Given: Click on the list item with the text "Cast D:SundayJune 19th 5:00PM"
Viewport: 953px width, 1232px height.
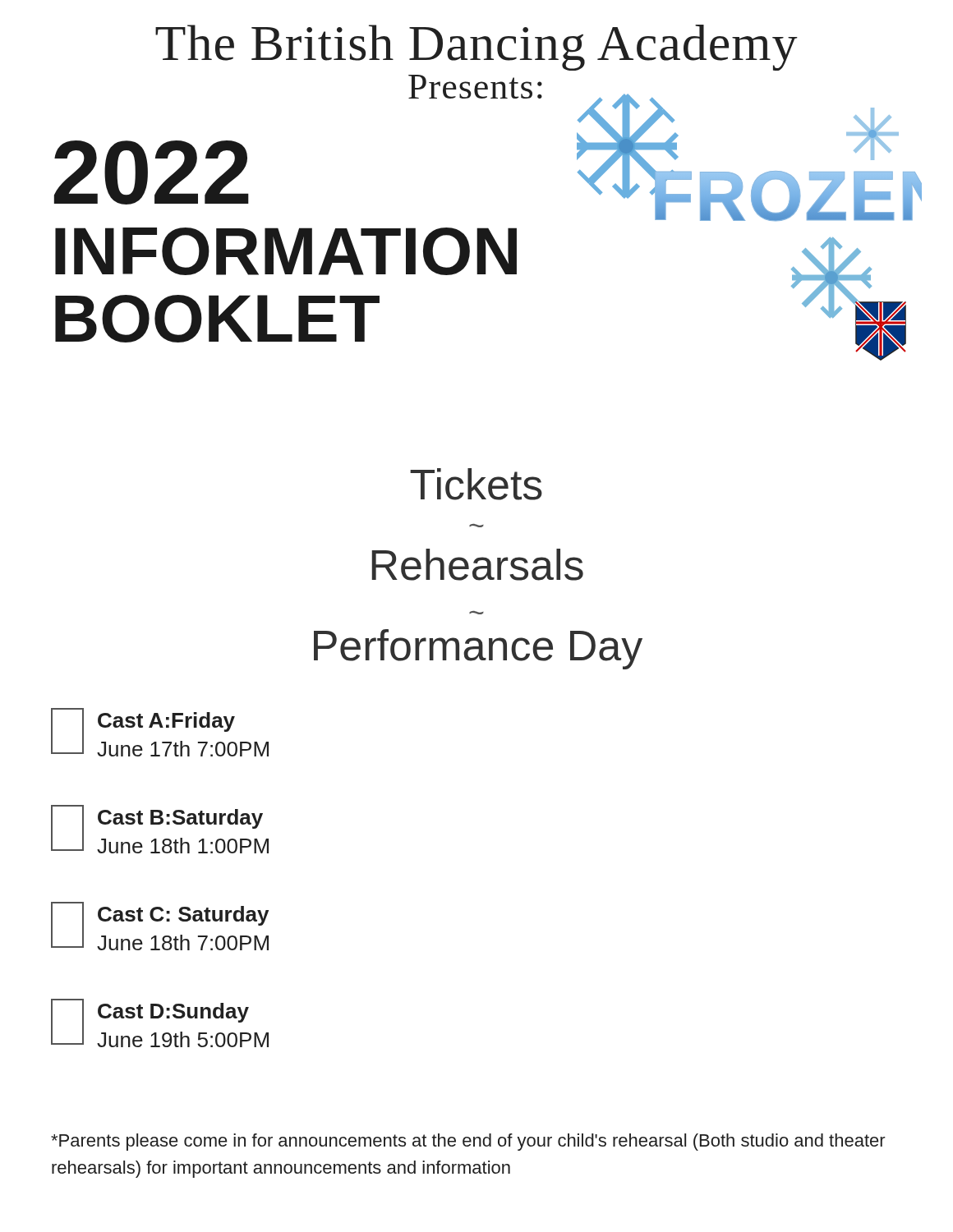Looking at the screenshot, I should [161, 1026].
